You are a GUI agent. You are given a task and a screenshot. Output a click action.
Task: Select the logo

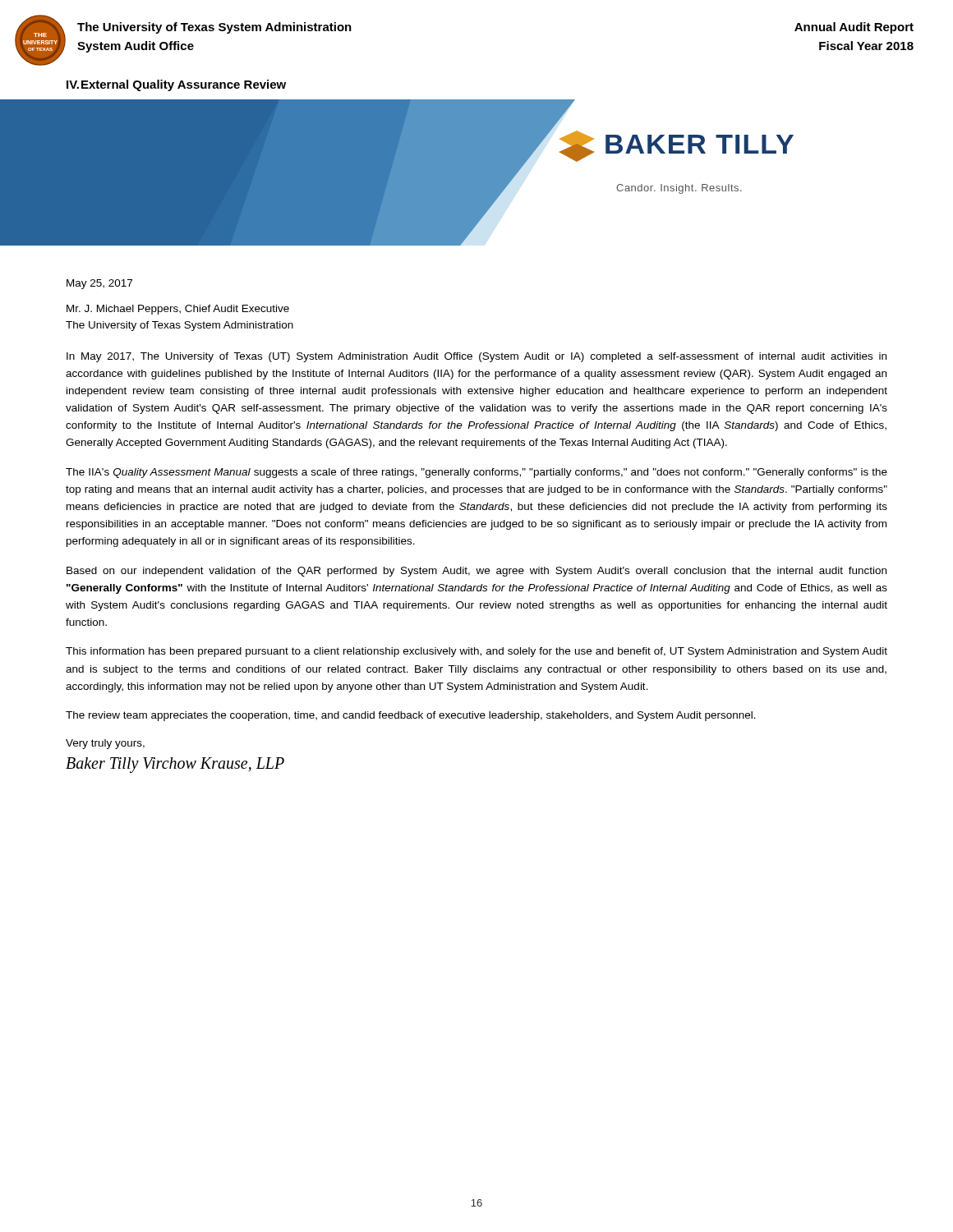point(476,172)
